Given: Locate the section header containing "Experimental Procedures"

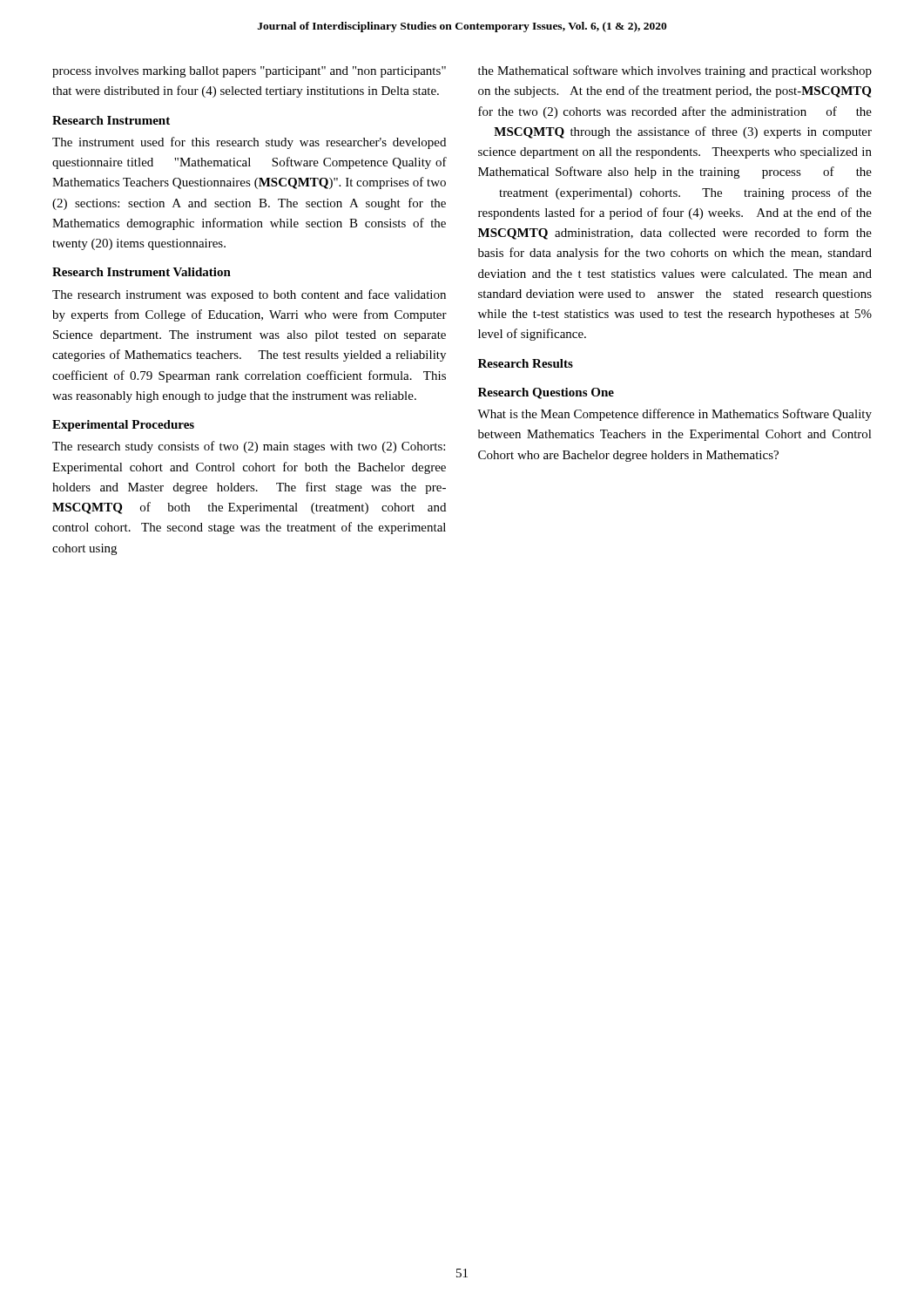Looking at the screenshot, I should tap(123, 424).
